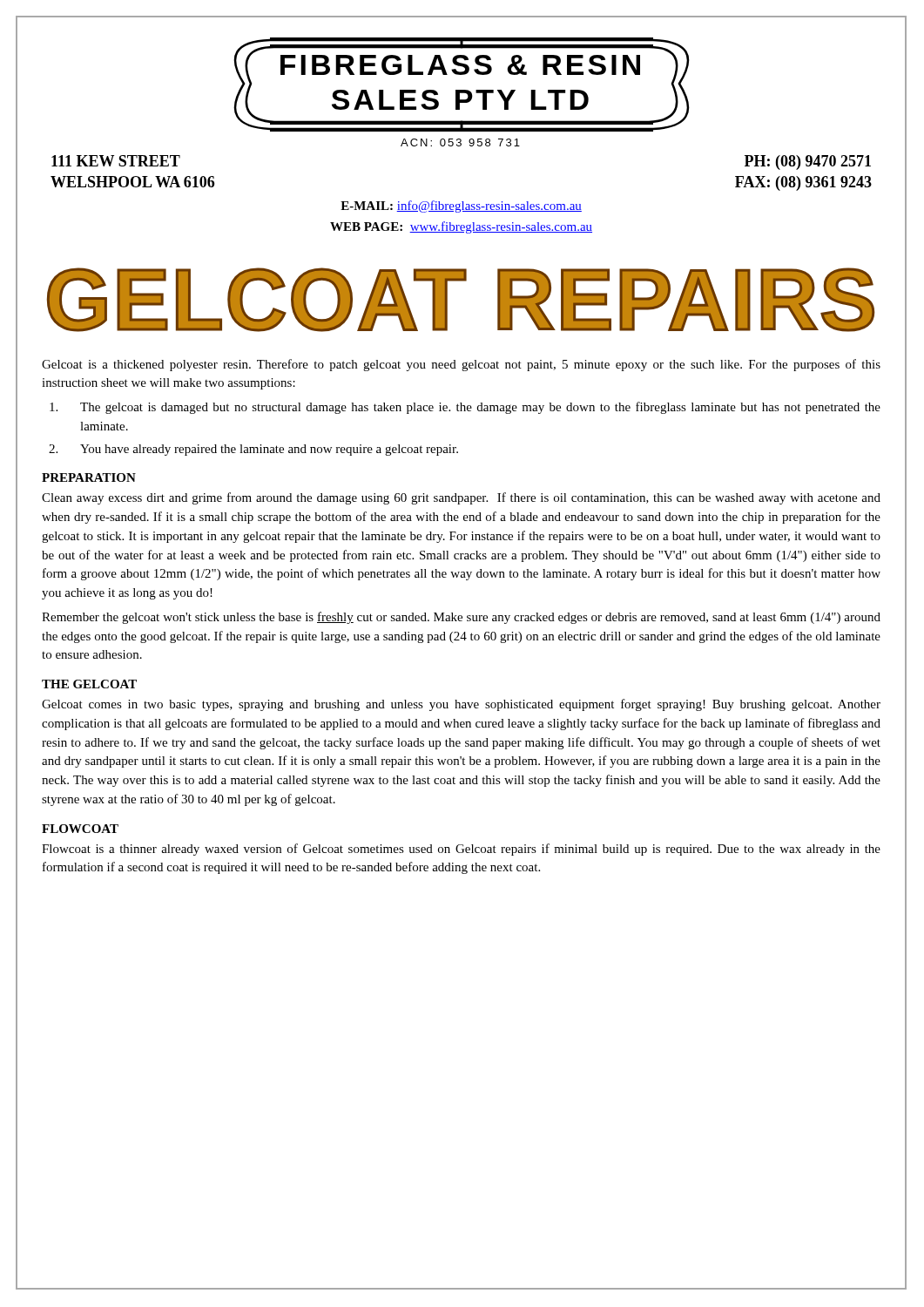The height and width of the screenshot is (1307, 924).
Task: Find the region starting "Remember the gelcoat won't"
Action: click(x=461, y=636)
